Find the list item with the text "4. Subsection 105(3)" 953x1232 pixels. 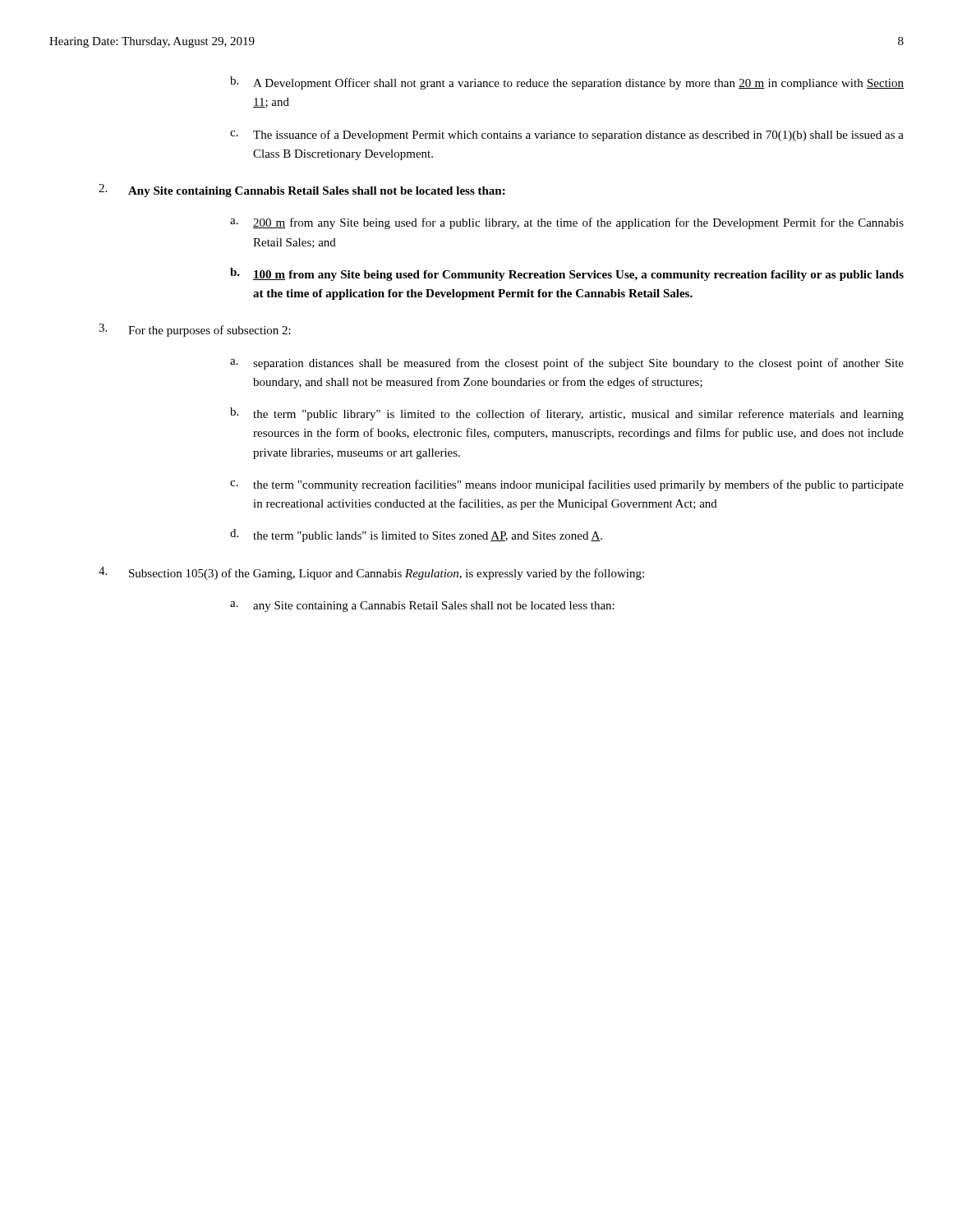[x=501, y=573]
